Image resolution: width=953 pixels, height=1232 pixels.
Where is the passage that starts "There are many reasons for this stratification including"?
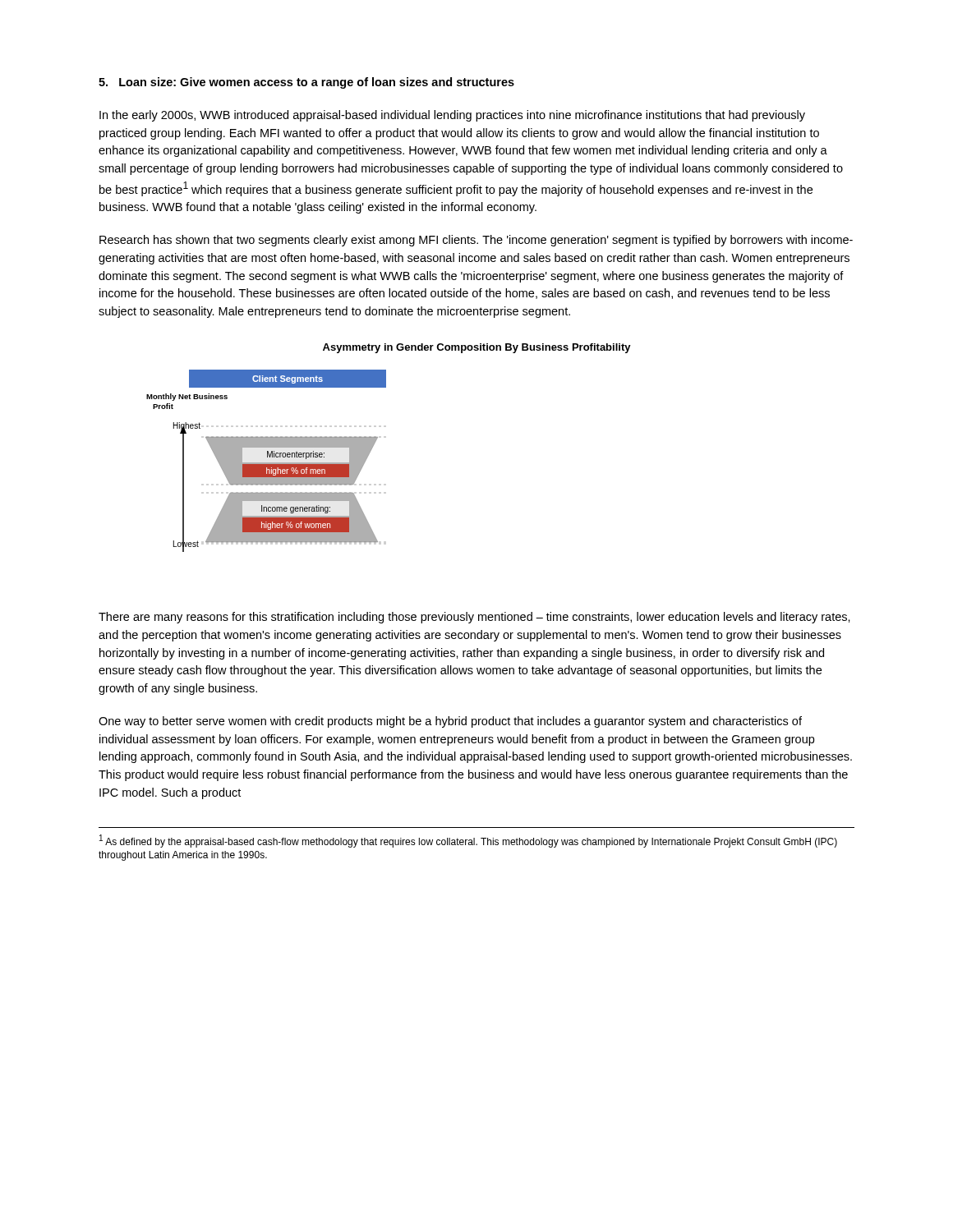click(475, 653)
